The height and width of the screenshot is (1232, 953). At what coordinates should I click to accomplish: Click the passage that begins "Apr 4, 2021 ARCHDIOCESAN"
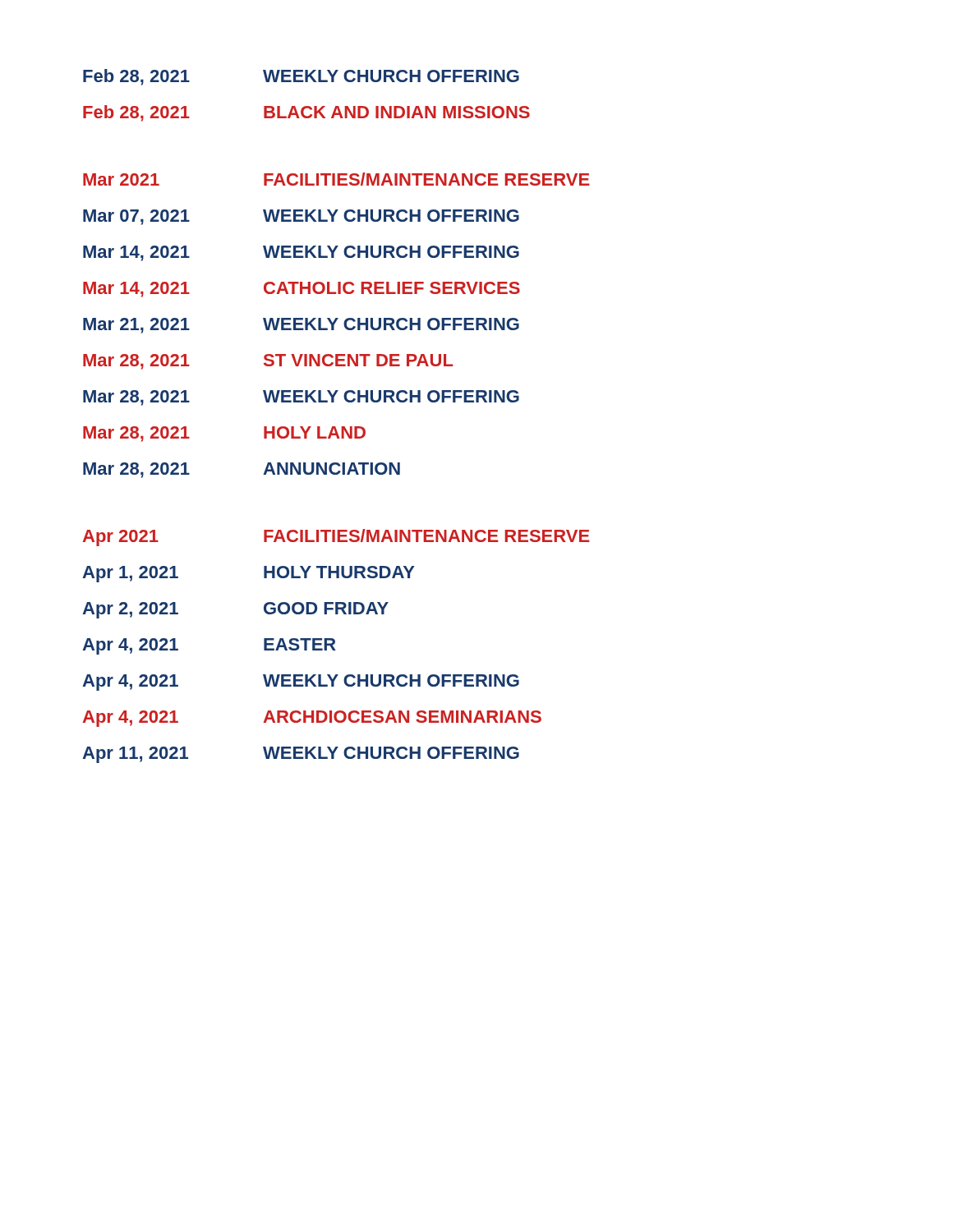(x=312, y=717)
